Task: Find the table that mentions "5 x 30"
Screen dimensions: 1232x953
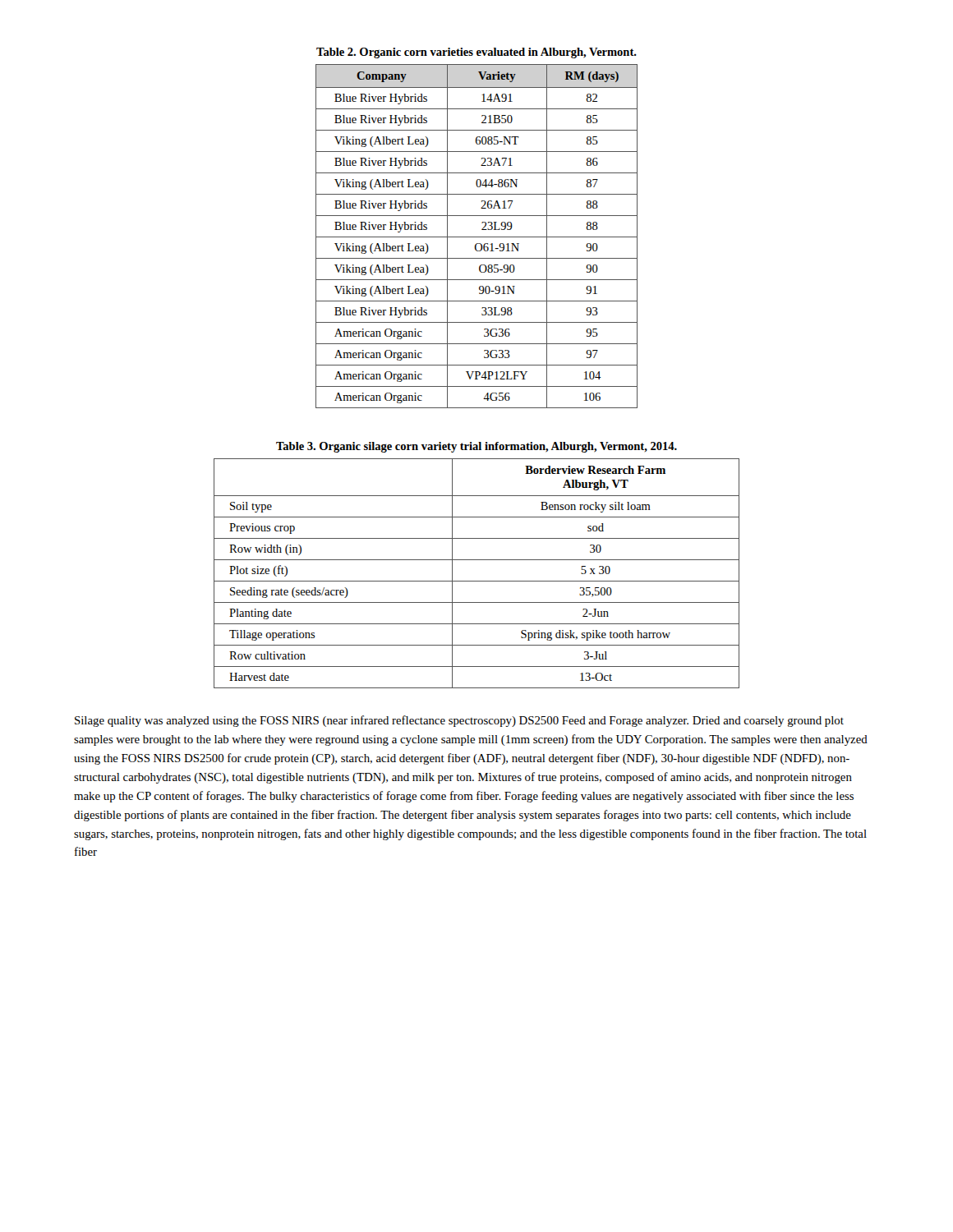Action: 476,573
